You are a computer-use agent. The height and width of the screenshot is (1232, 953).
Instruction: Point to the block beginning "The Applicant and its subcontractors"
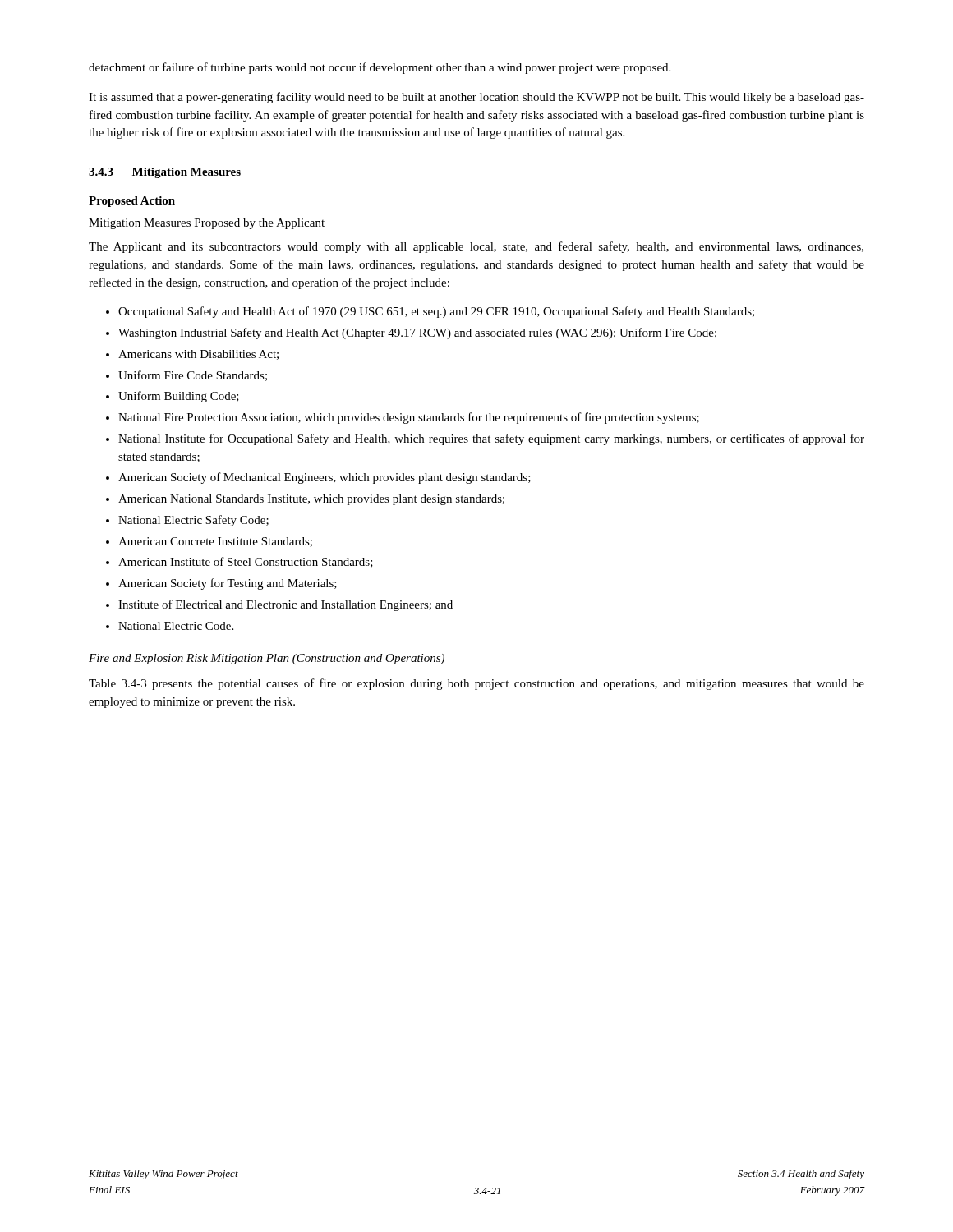476,264
